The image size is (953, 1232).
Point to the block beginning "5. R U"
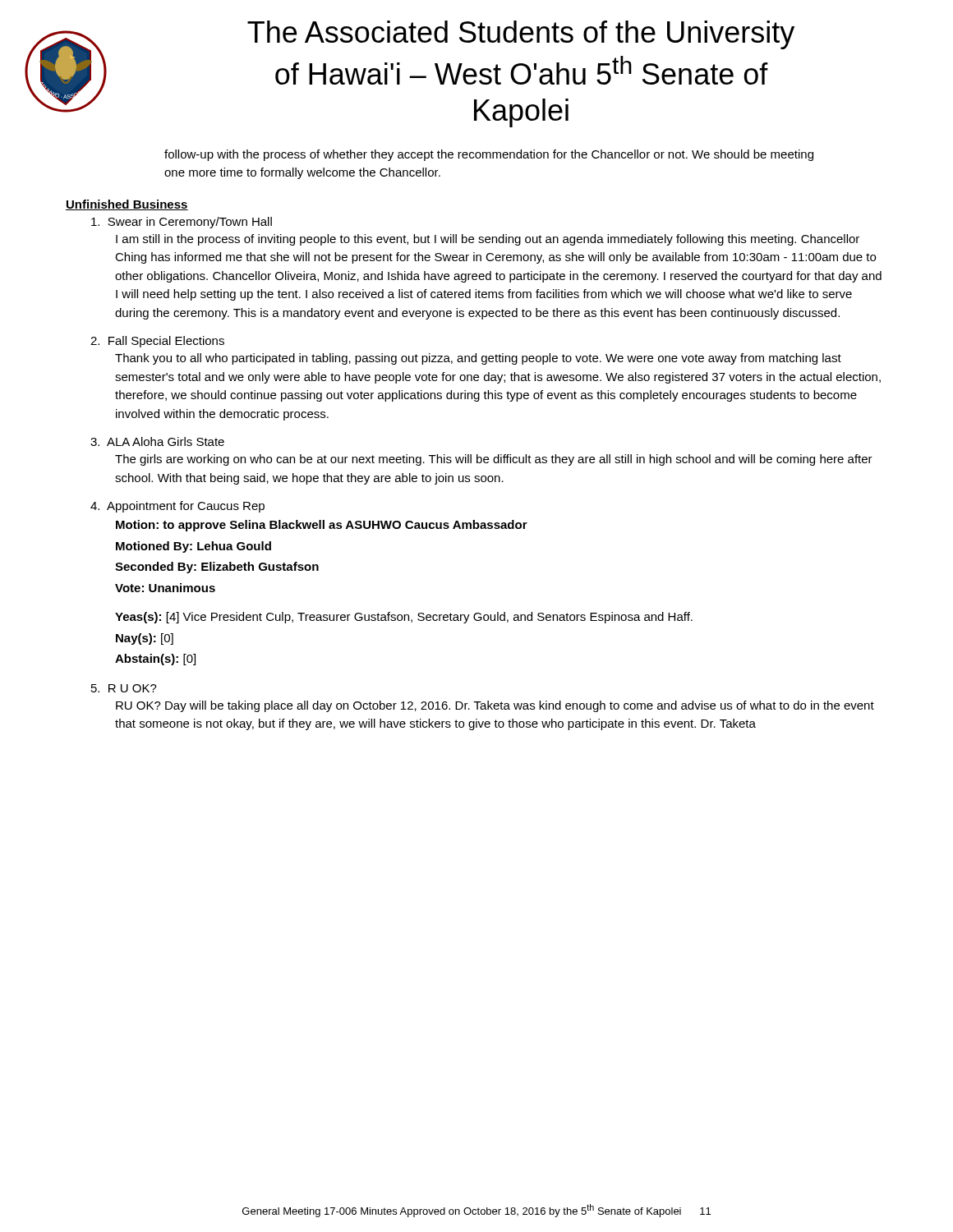pyautogui.click(x=489, y=707)
